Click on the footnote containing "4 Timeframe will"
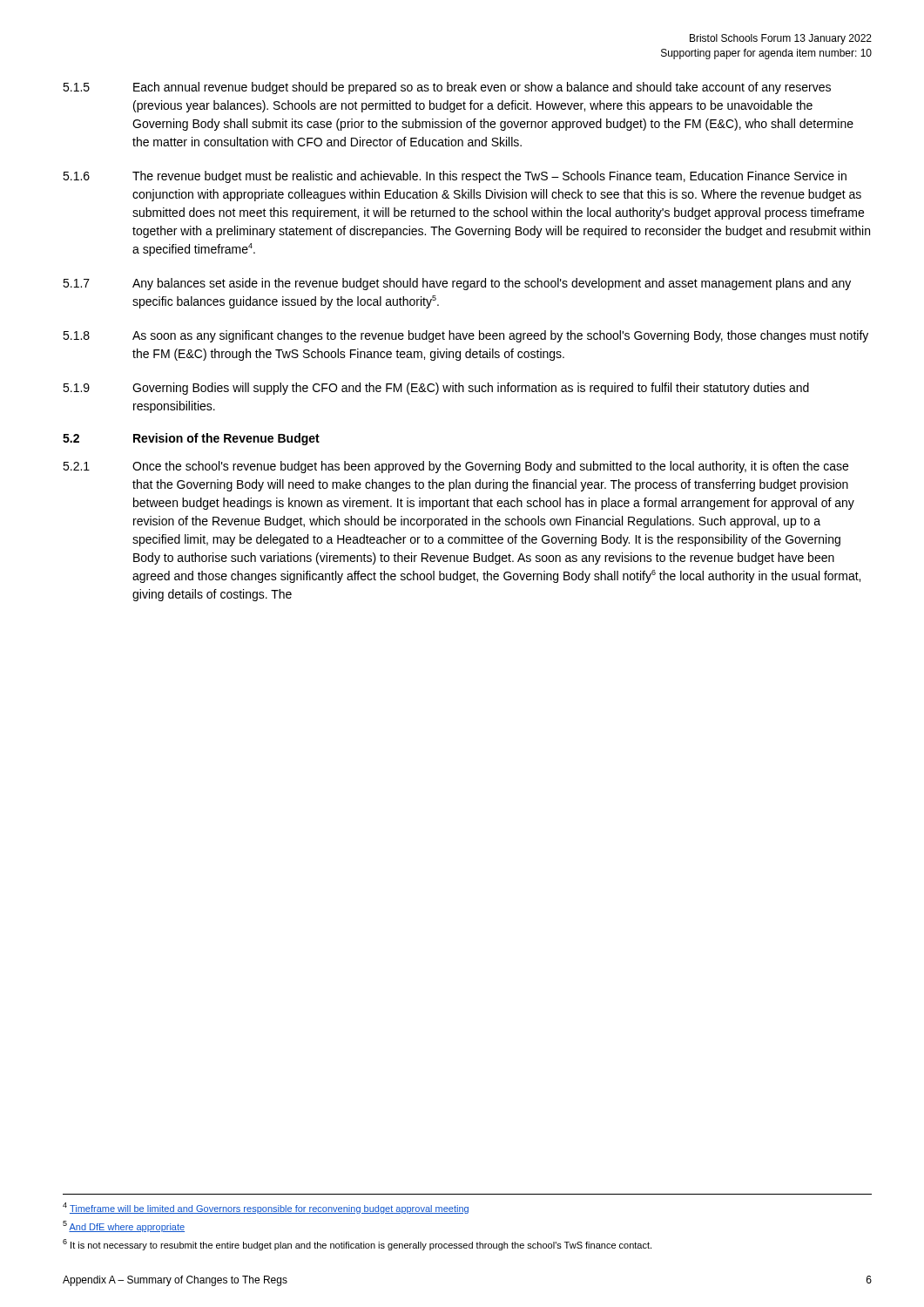Screen dimensions: 1307x924 [266, 1207]
